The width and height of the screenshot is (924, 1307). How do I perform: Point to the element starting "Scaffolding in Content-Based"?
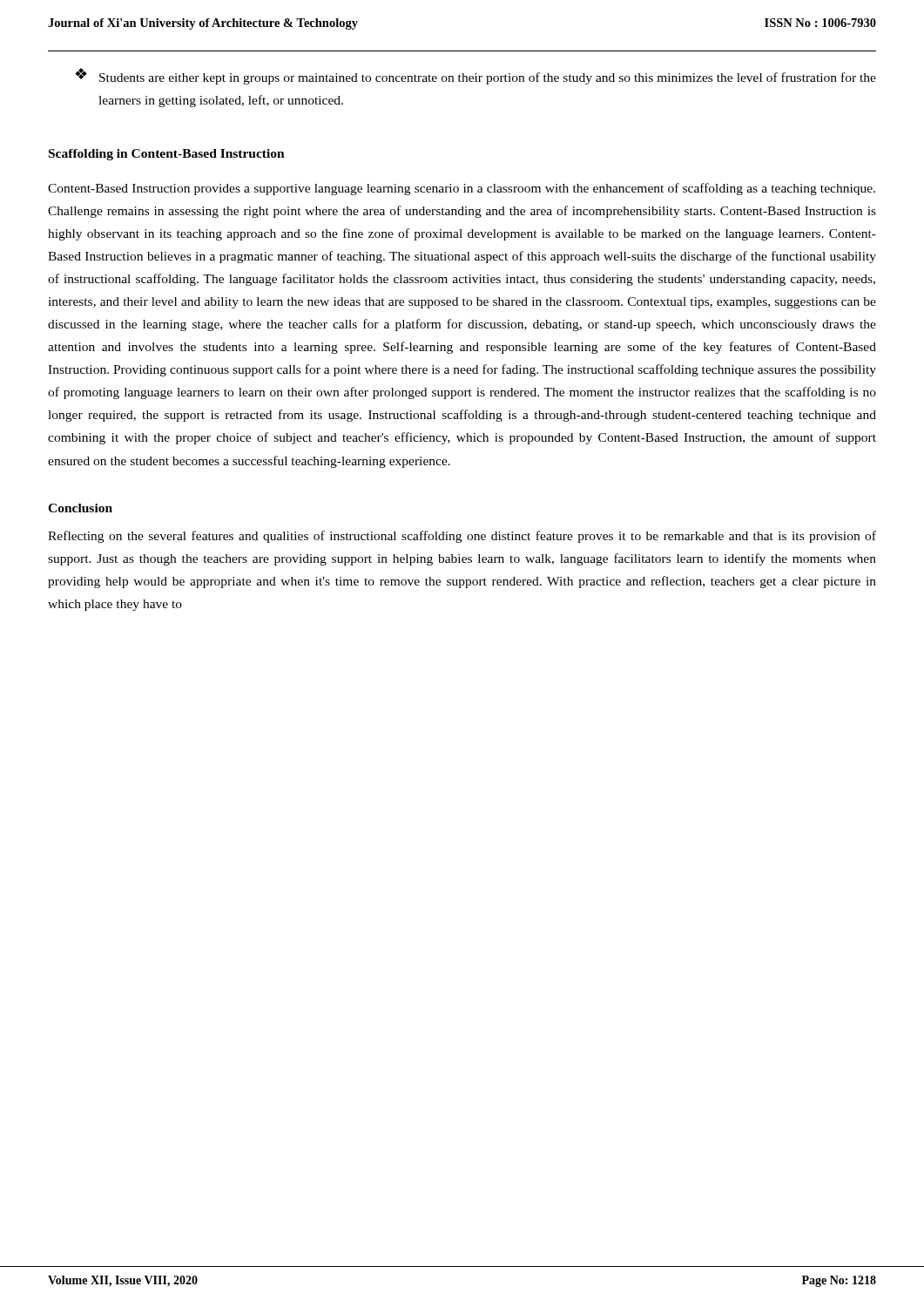(166, 153)
